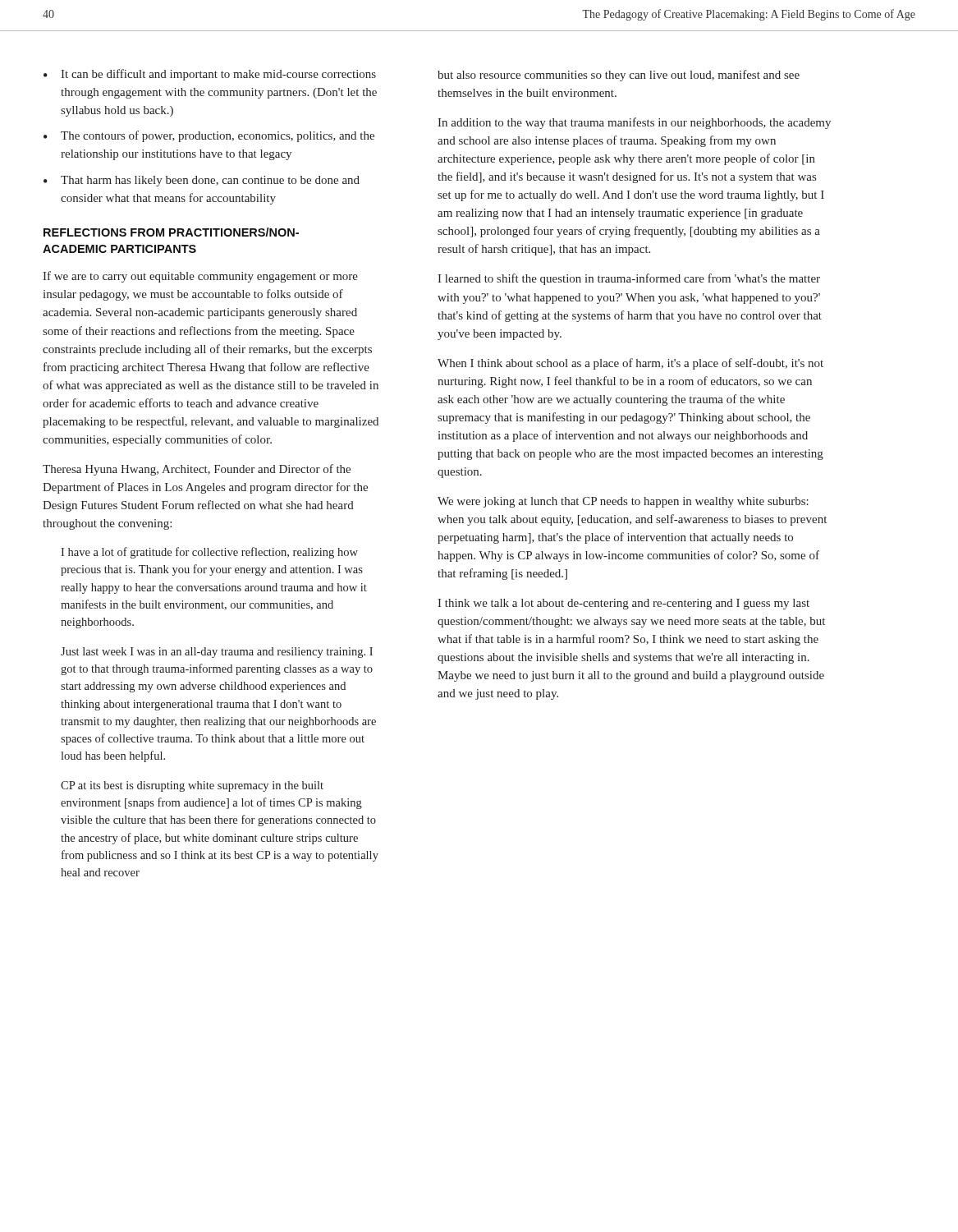Screen dimensions: 1232x958
Task: Select the text block that reads "When I think about school as a"
Action: click(631, 417)
